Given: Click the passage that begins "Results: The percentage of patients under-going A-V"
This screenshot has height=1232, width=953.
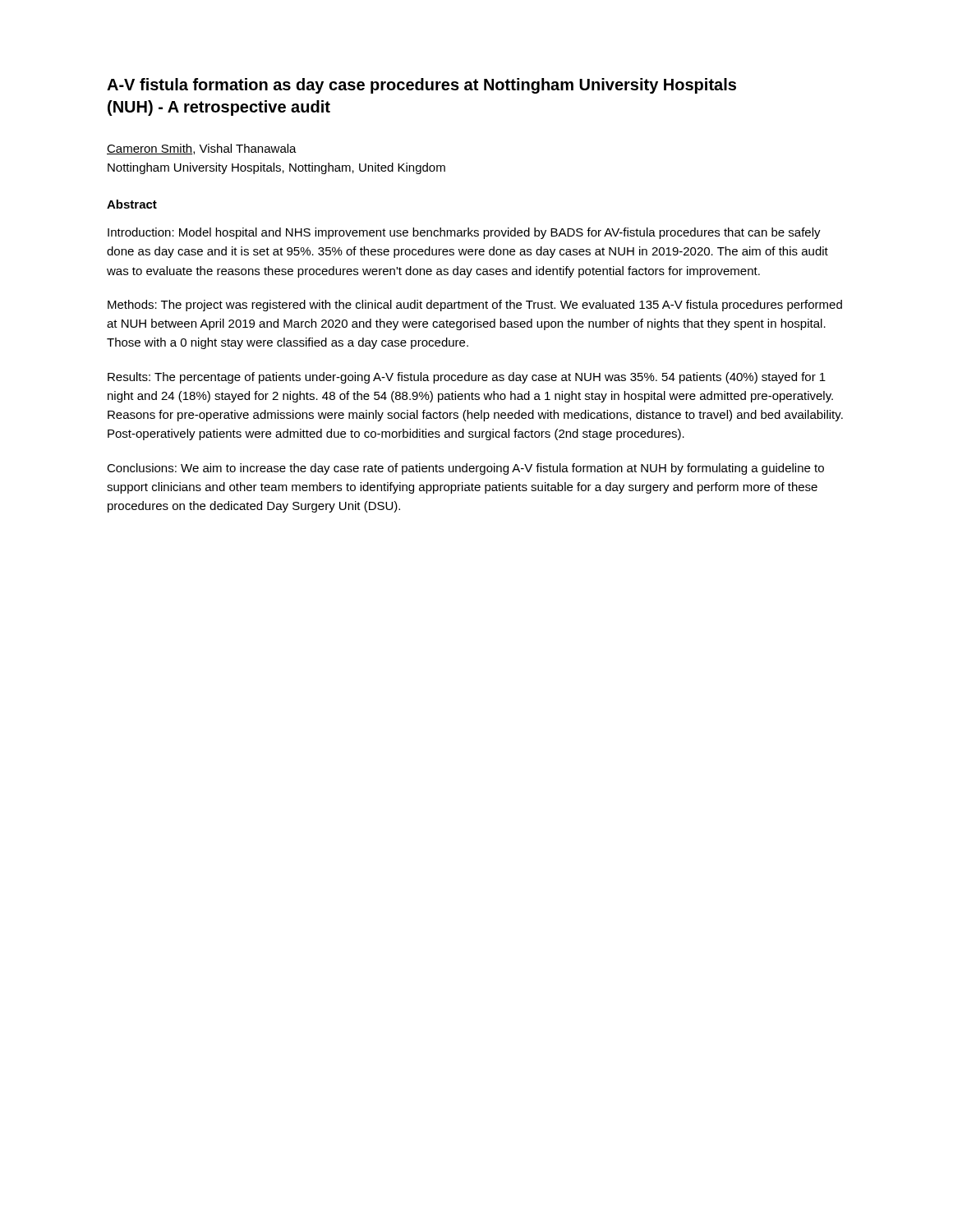Looking at the screenshot, I should [x=475, y=405].
